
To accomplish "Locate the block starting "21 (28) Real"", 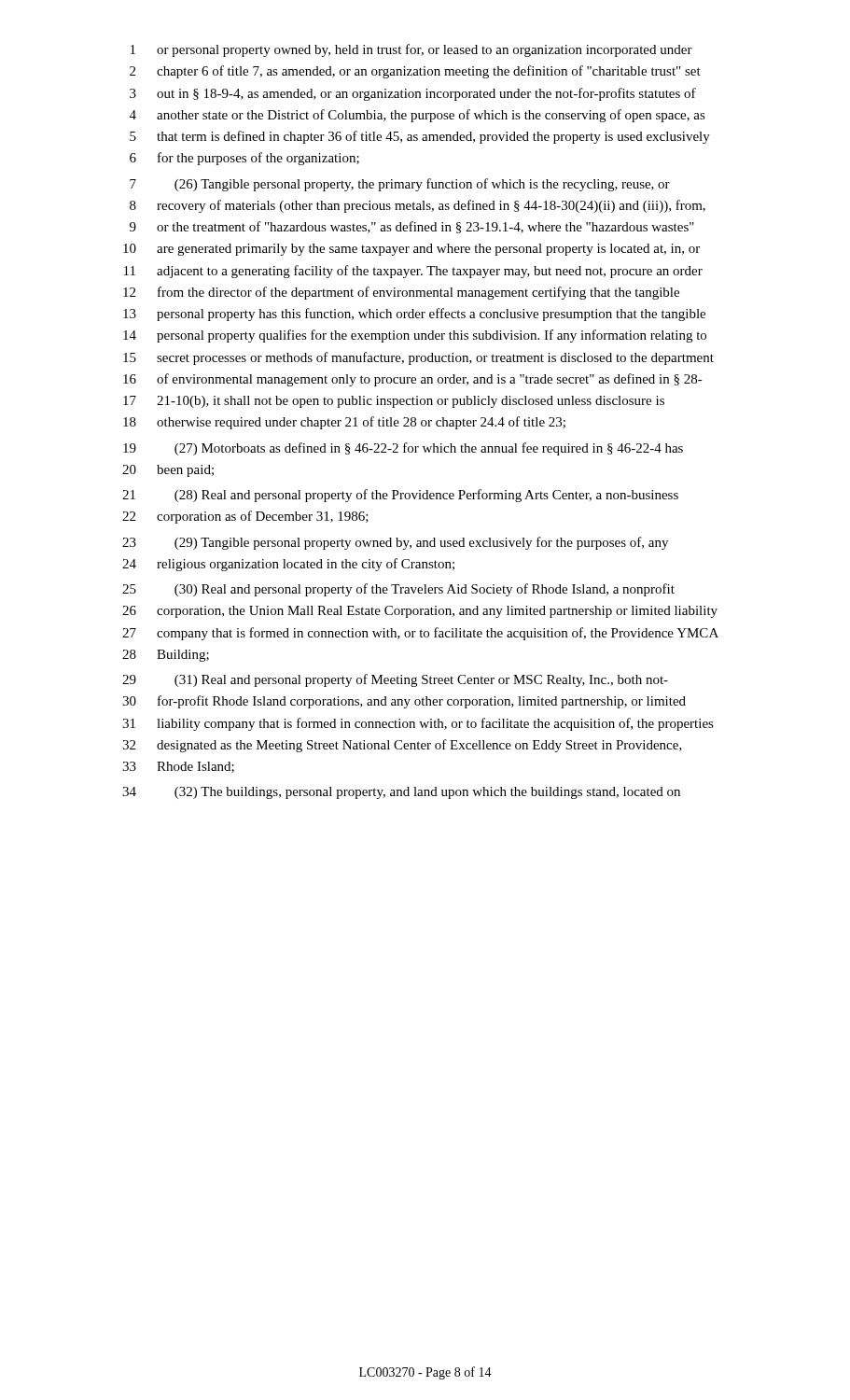I will click(x=444, y=495).
